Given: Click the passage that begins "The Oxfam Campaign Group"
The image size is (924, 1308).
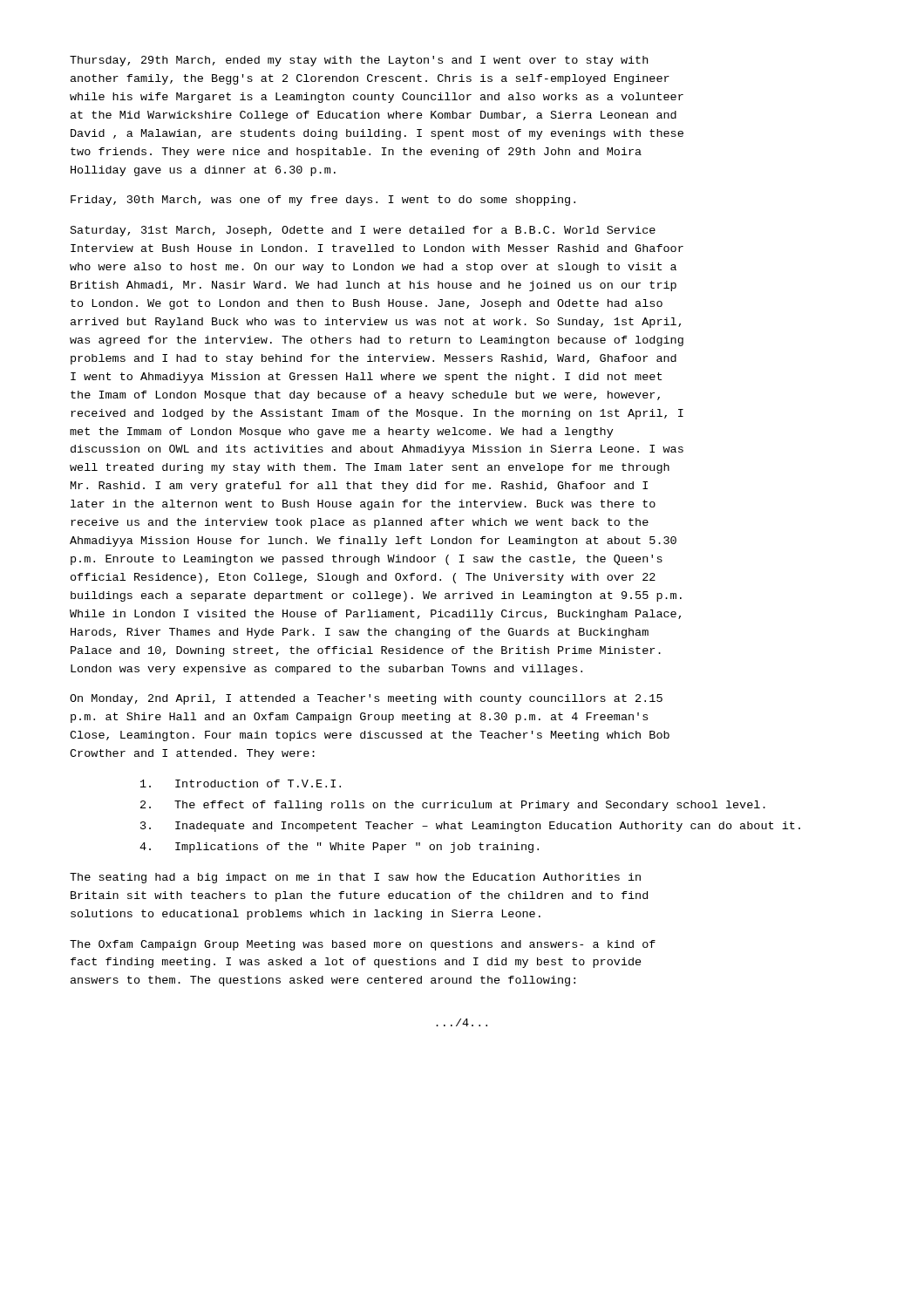Looking at the screenshot, I should coord(363,963).
